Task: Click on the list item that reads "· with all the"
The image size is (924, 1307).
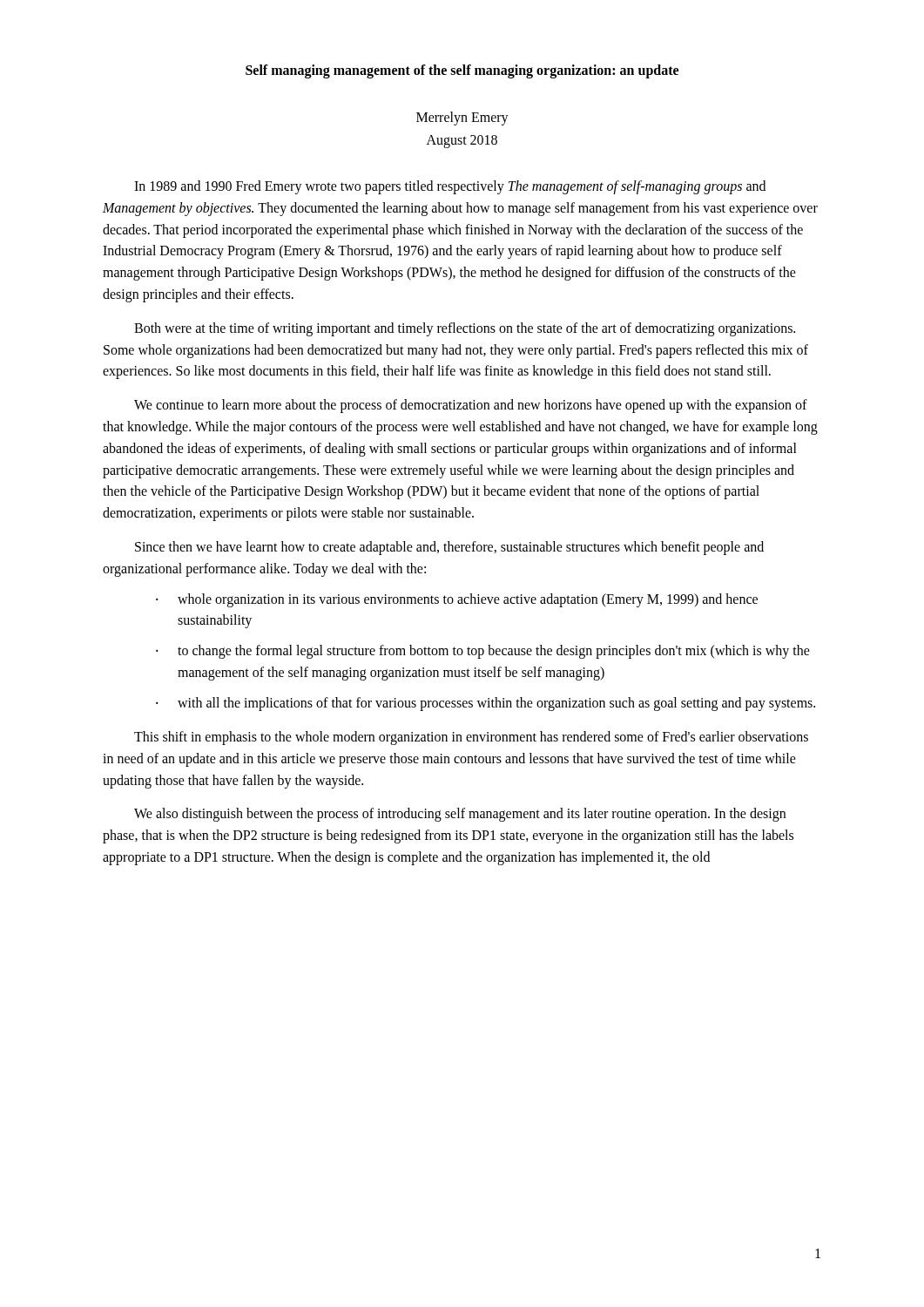Action: [488, 703]
